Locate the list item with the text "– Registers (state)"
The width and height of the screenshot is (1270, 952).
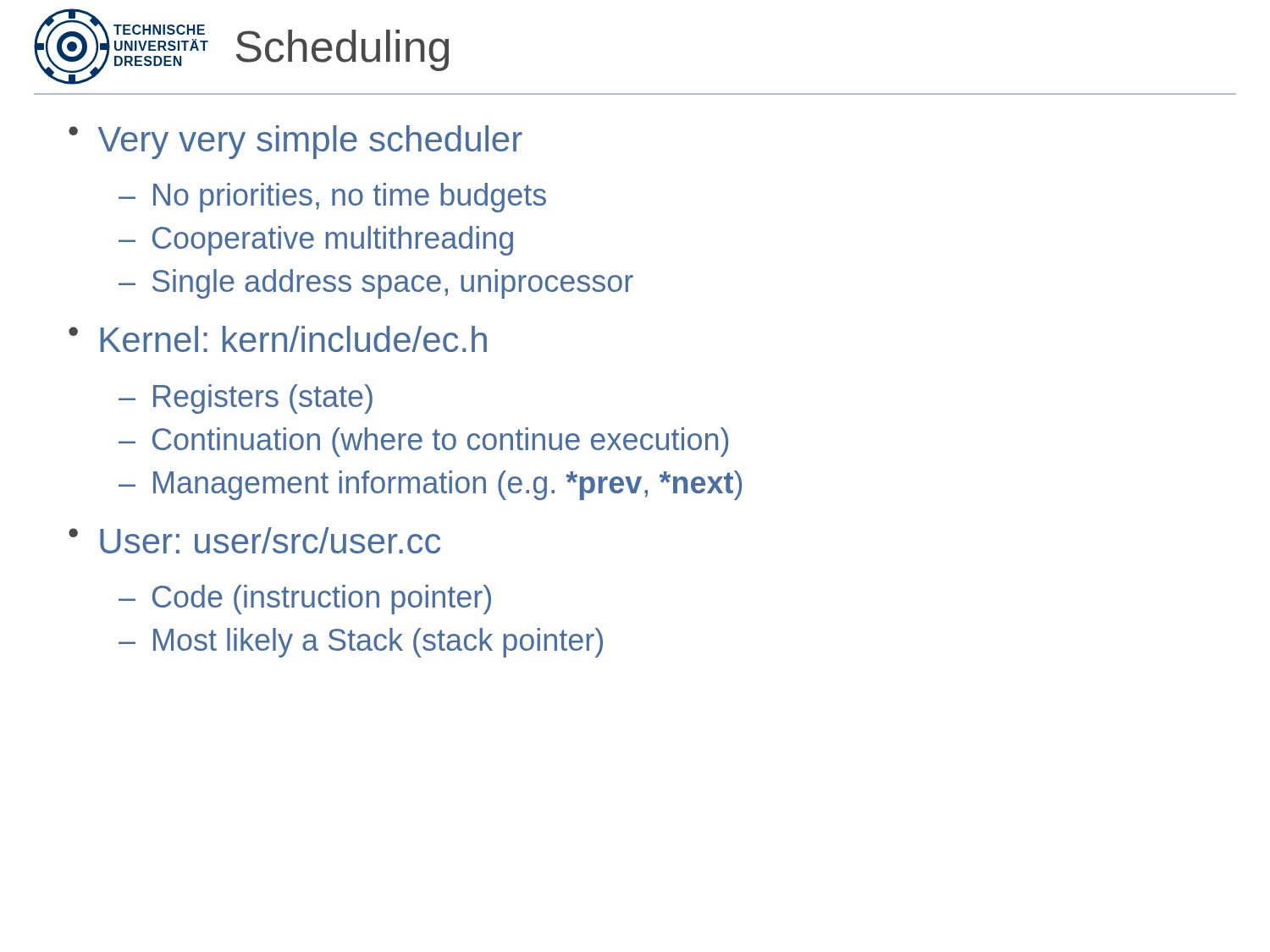246,396
